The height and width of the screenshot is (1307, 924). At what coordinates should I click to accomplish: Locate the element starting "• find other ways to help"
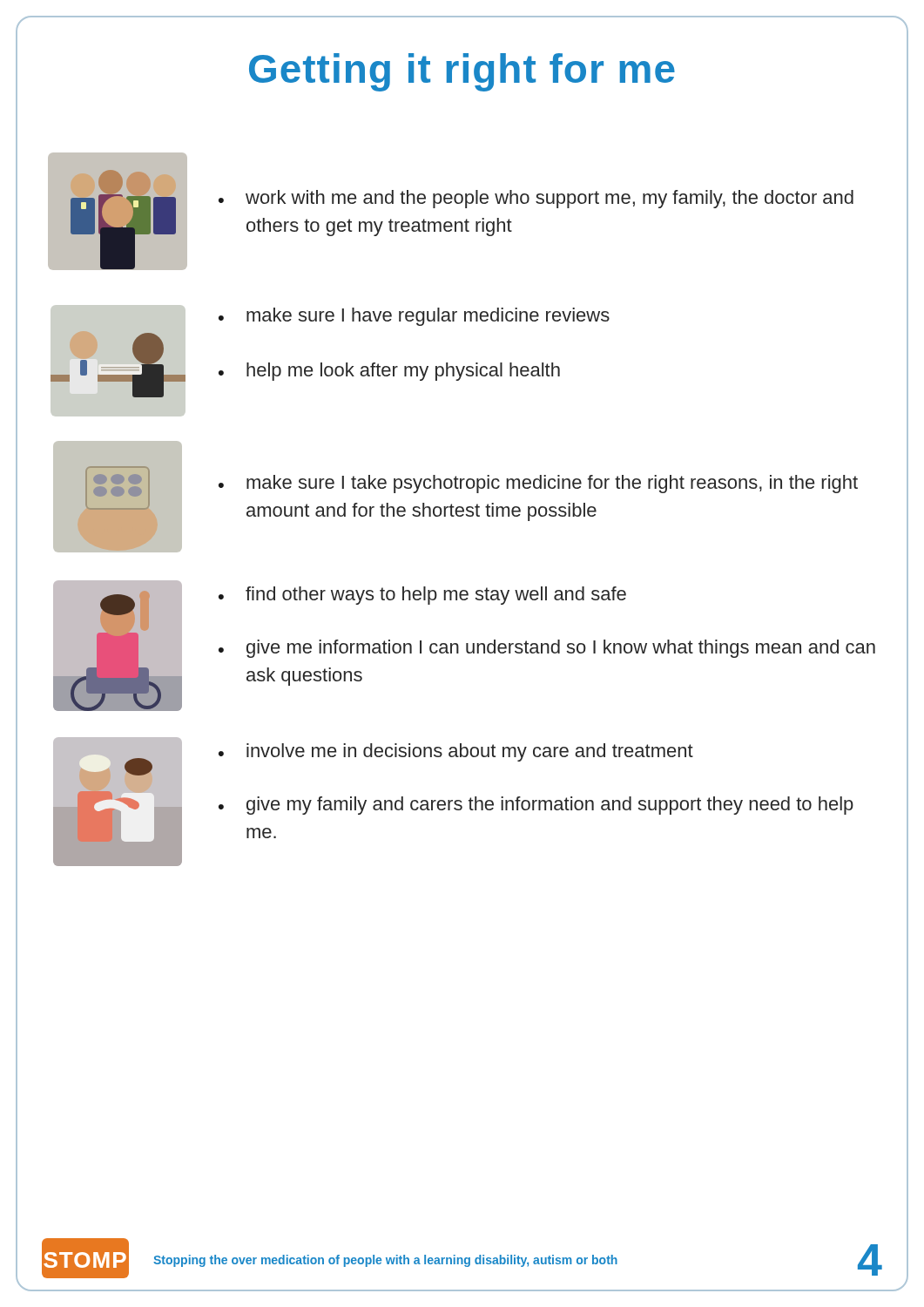(x=422, y=596)
